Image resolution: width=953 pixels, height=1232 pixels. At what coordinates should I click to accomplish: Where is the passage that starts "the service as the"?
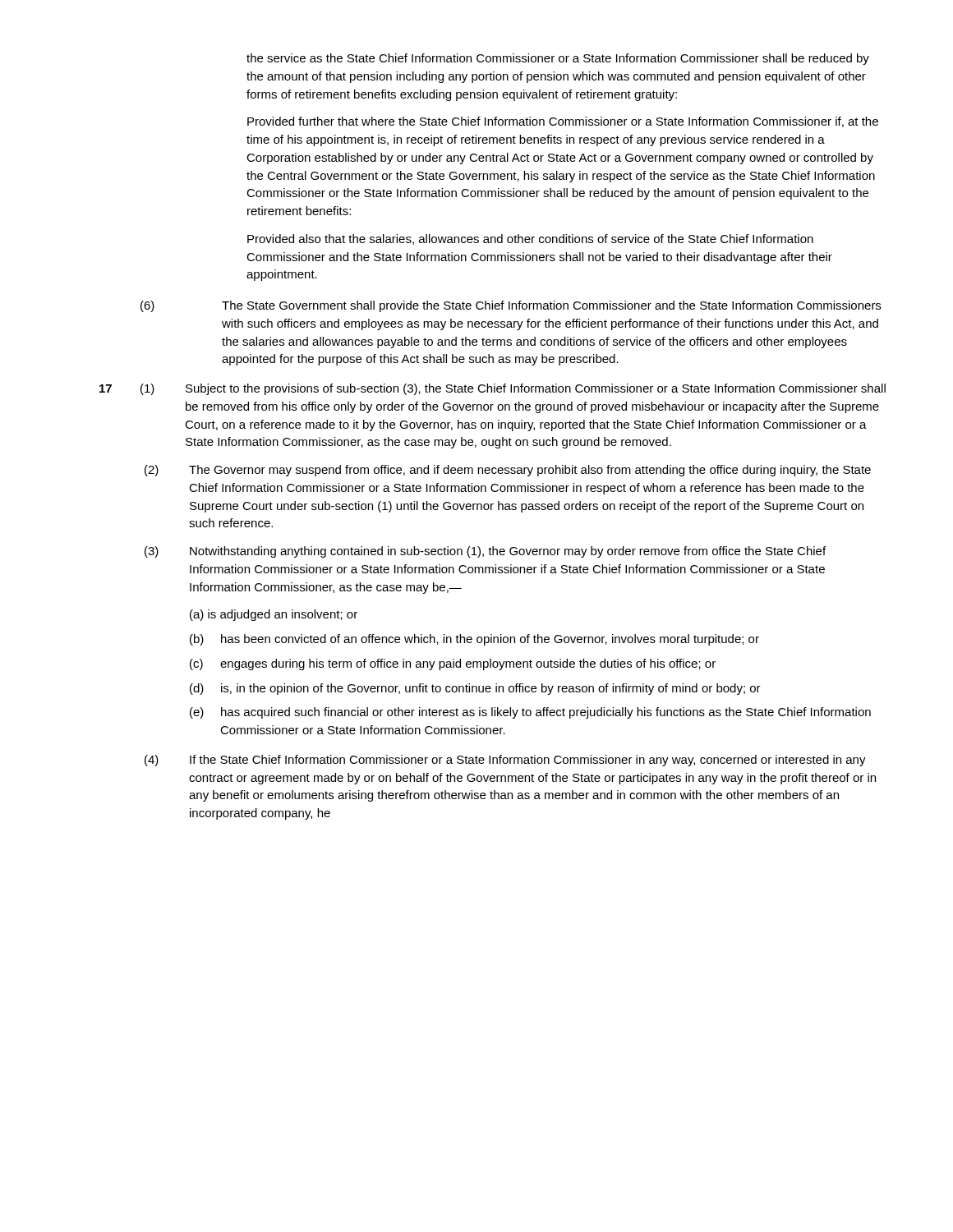pyautogui.click(x=558, y=76)
